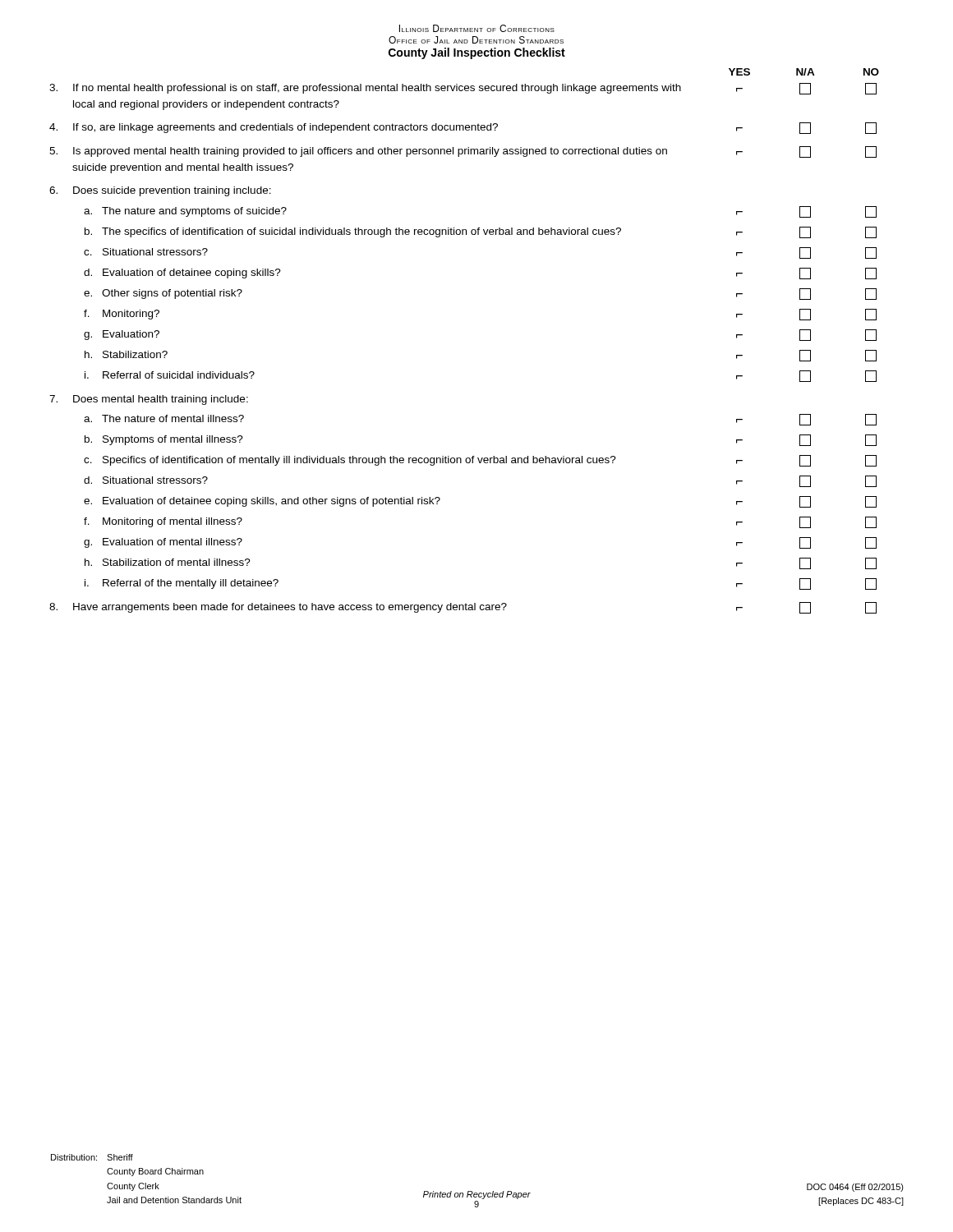Find the list item containing "e. Evaluation of"

[x=262, y=501]
